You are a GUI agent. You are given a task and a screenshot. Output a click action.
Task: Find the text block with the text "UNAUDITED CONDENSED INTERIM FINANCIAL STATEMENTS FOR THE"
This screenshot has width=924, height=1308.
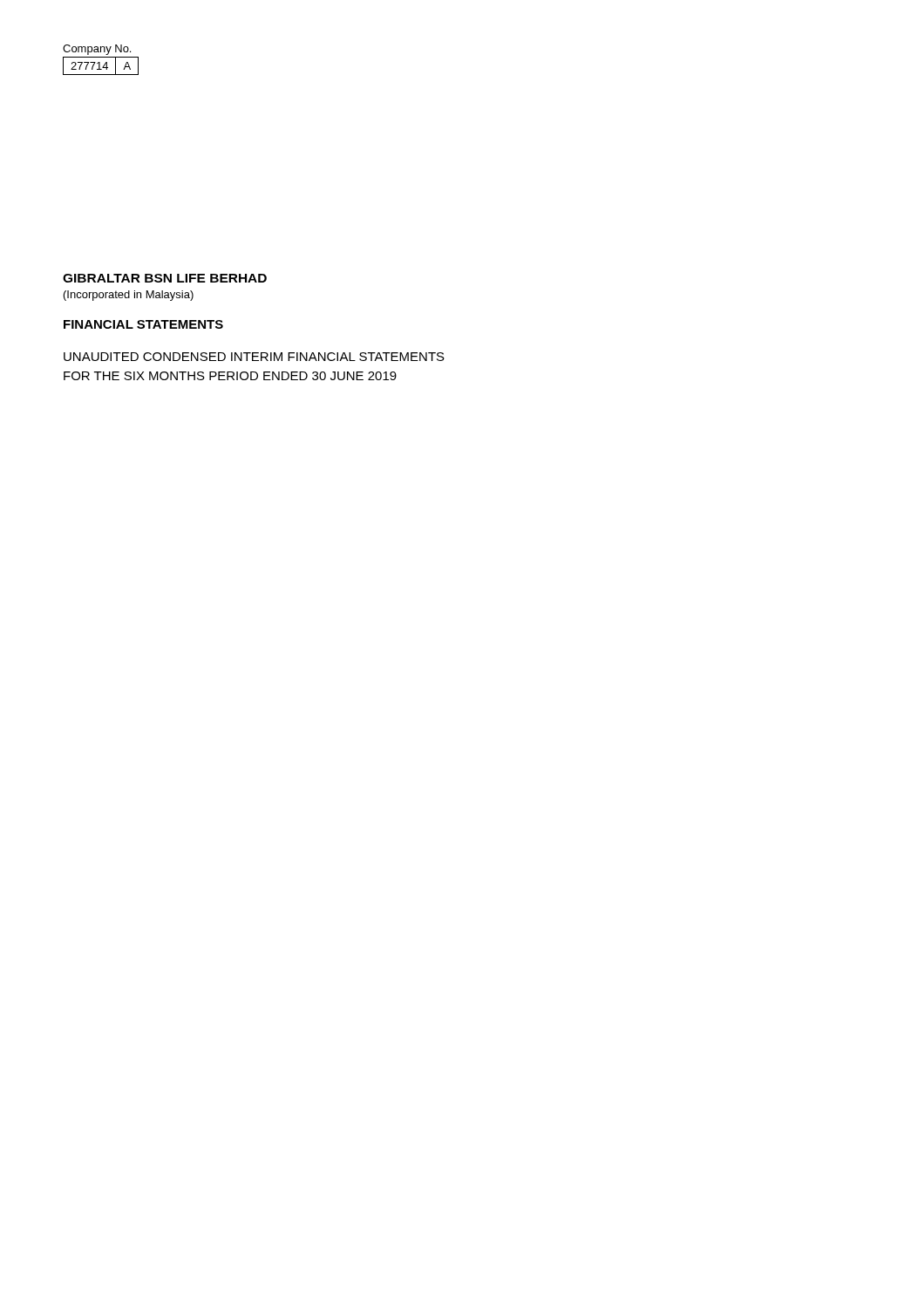click(x=254, y=366)
